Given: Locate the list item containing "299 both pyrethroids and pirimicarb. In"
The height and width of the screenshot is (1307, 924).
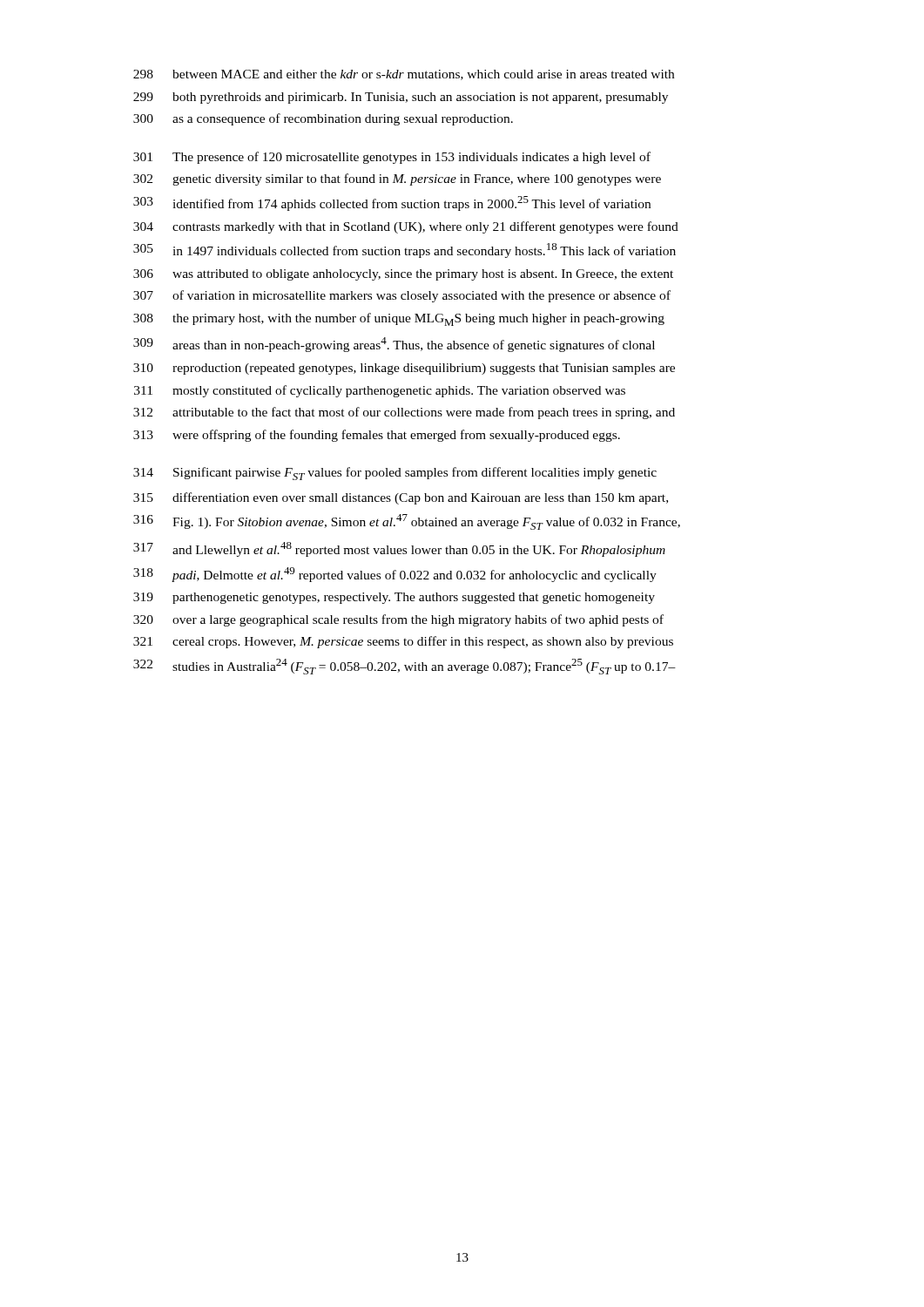Looking at the screenshot, I should pos(462,96).
